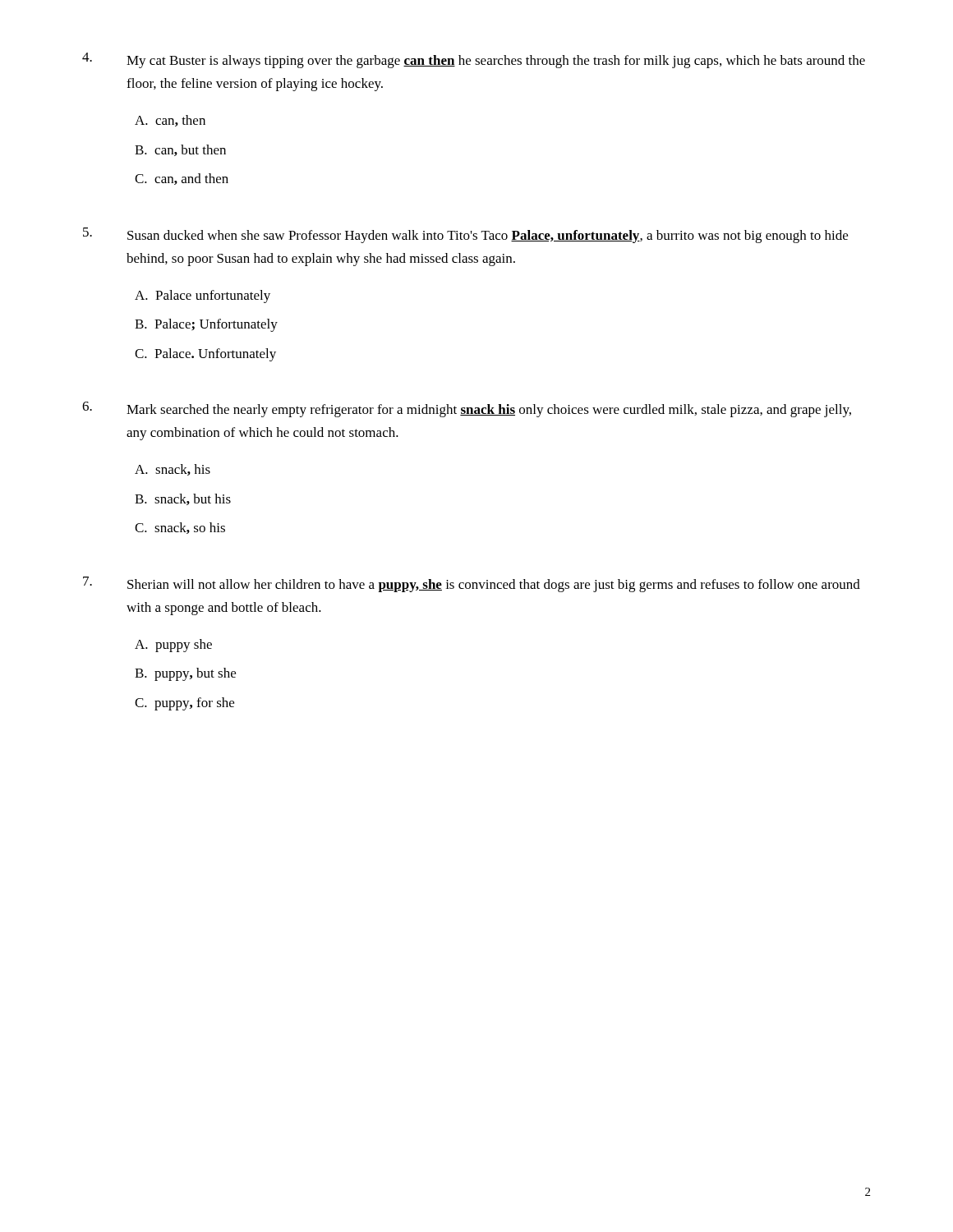953x1232 pixels.
Task: Click on the list item with the text "B. Palace; Unfortunately"
Action: coord(206,324)
